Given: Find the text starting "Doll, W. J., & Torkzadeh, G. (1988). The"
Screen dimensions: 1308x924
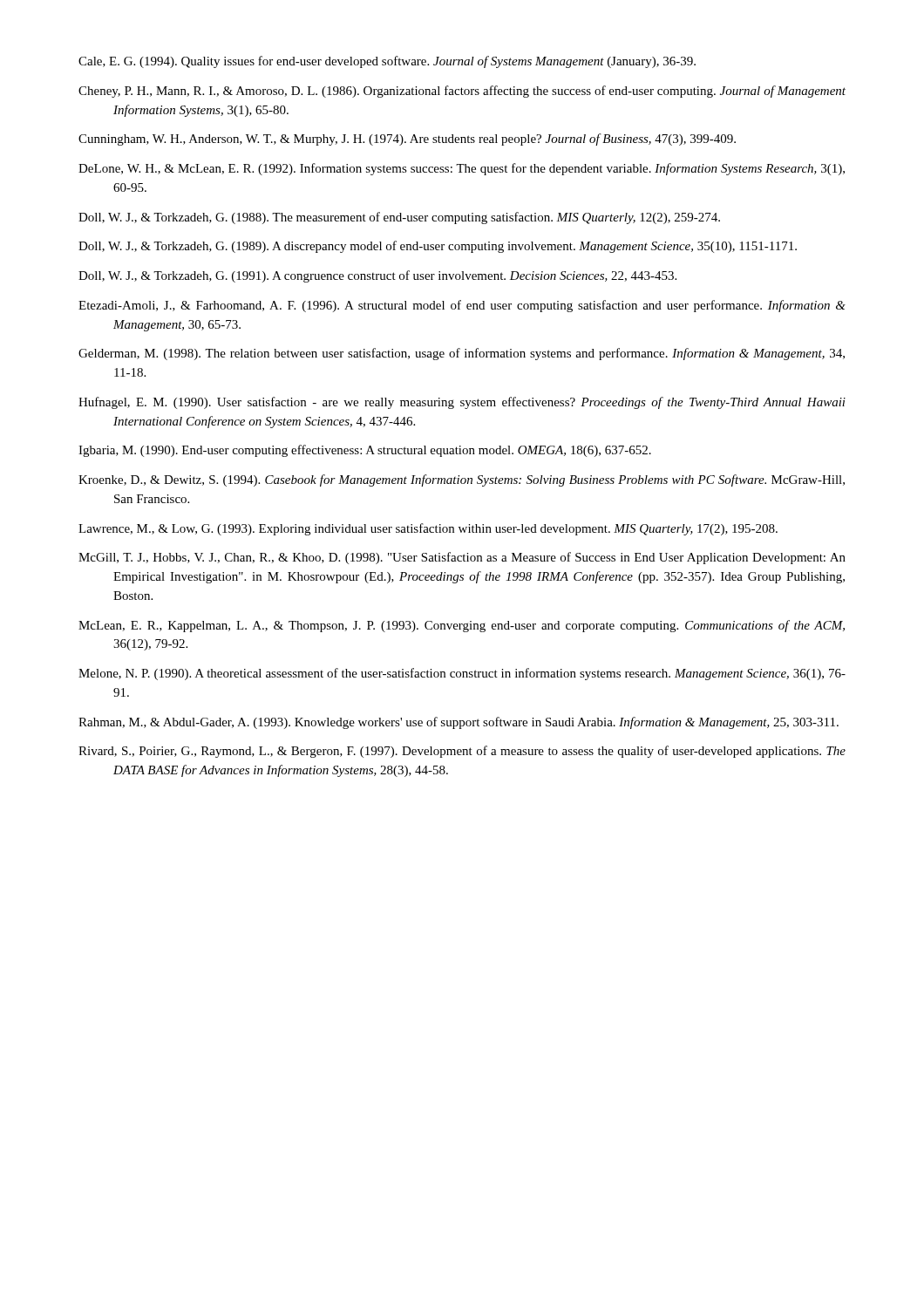Looking at the screenshot, I should 400,217.
